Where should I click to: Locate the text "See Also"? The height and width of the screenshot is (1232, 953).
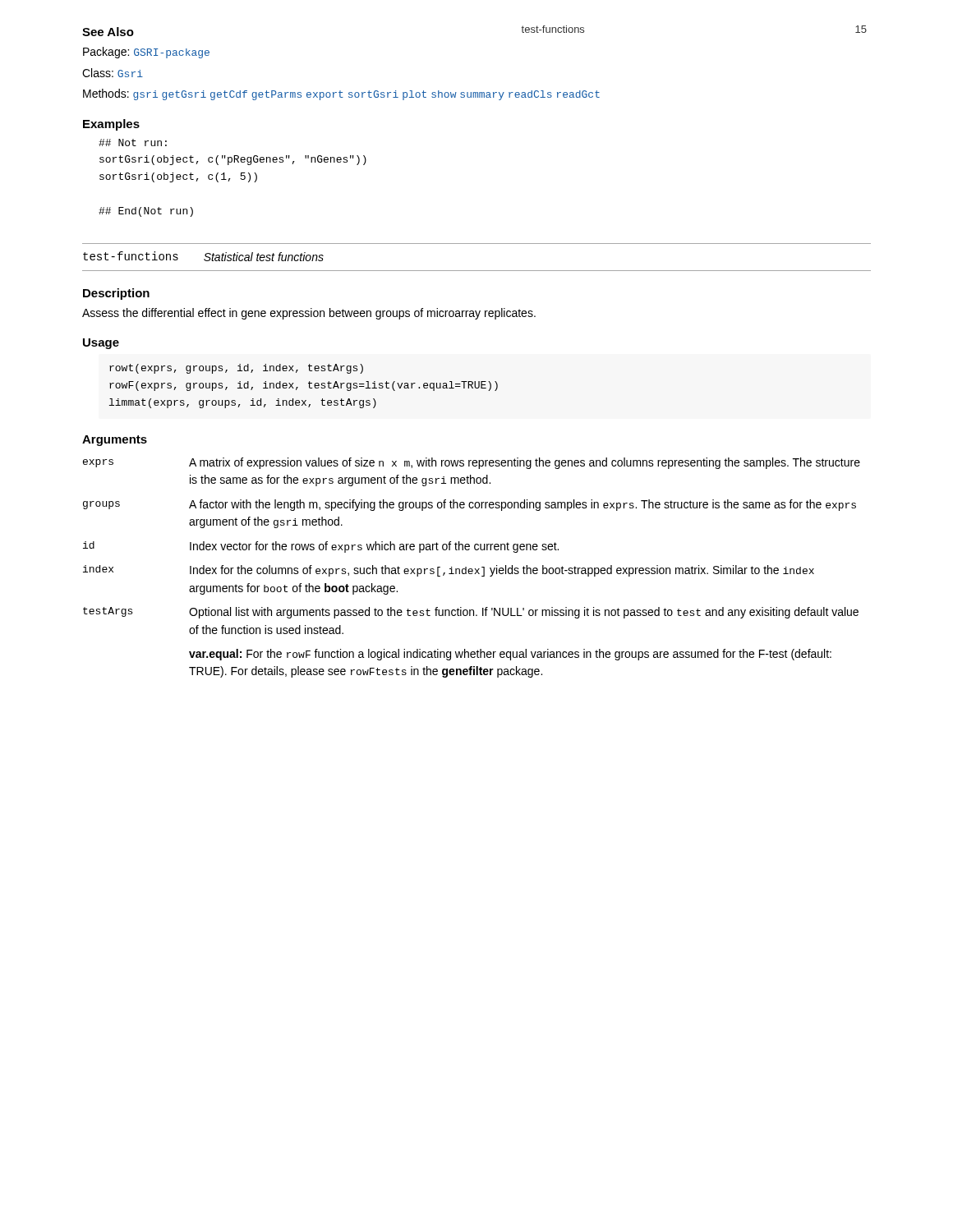coord(108,32)
